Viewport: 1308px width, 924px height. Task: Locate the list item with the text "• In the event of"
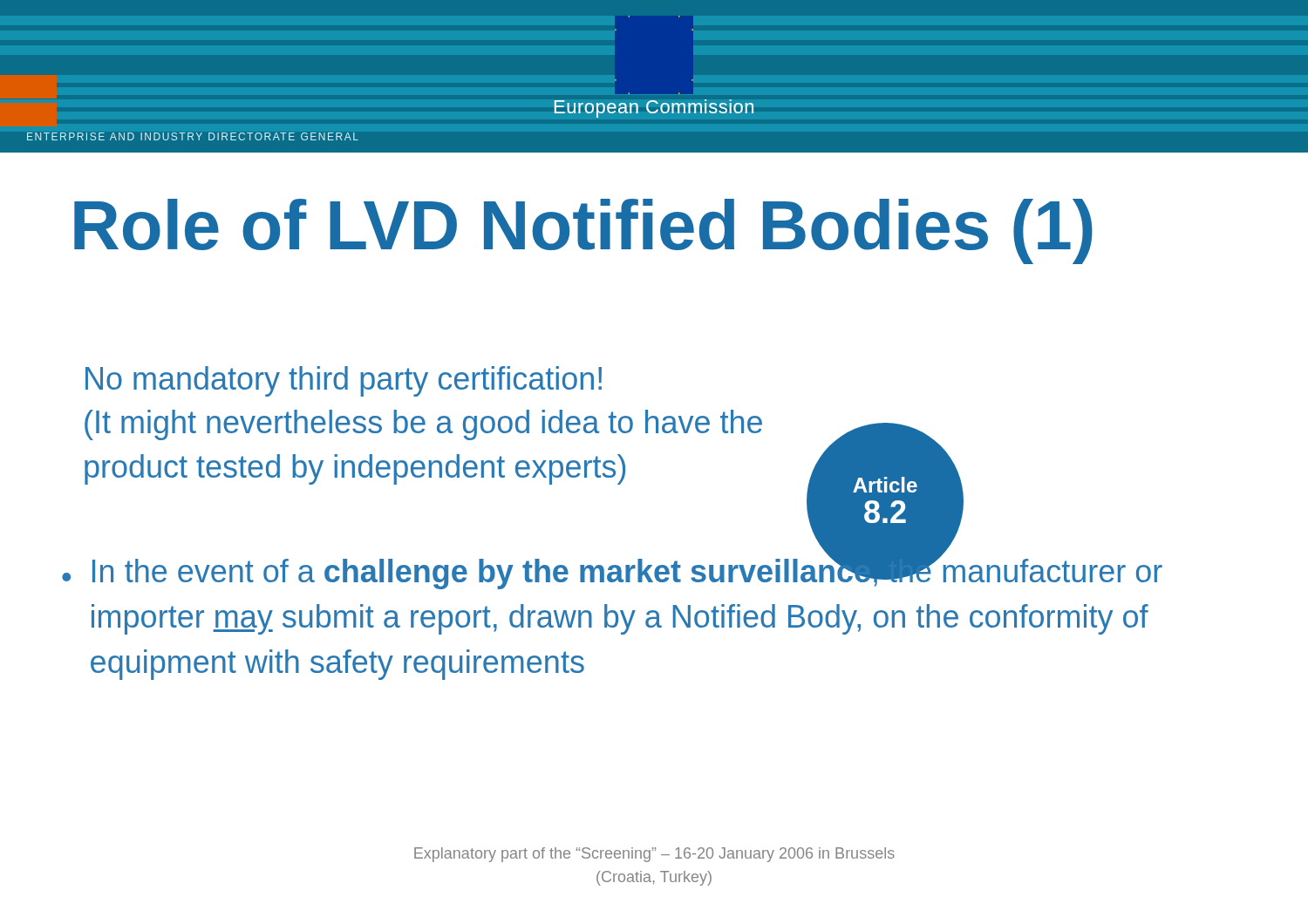(650, 617)
